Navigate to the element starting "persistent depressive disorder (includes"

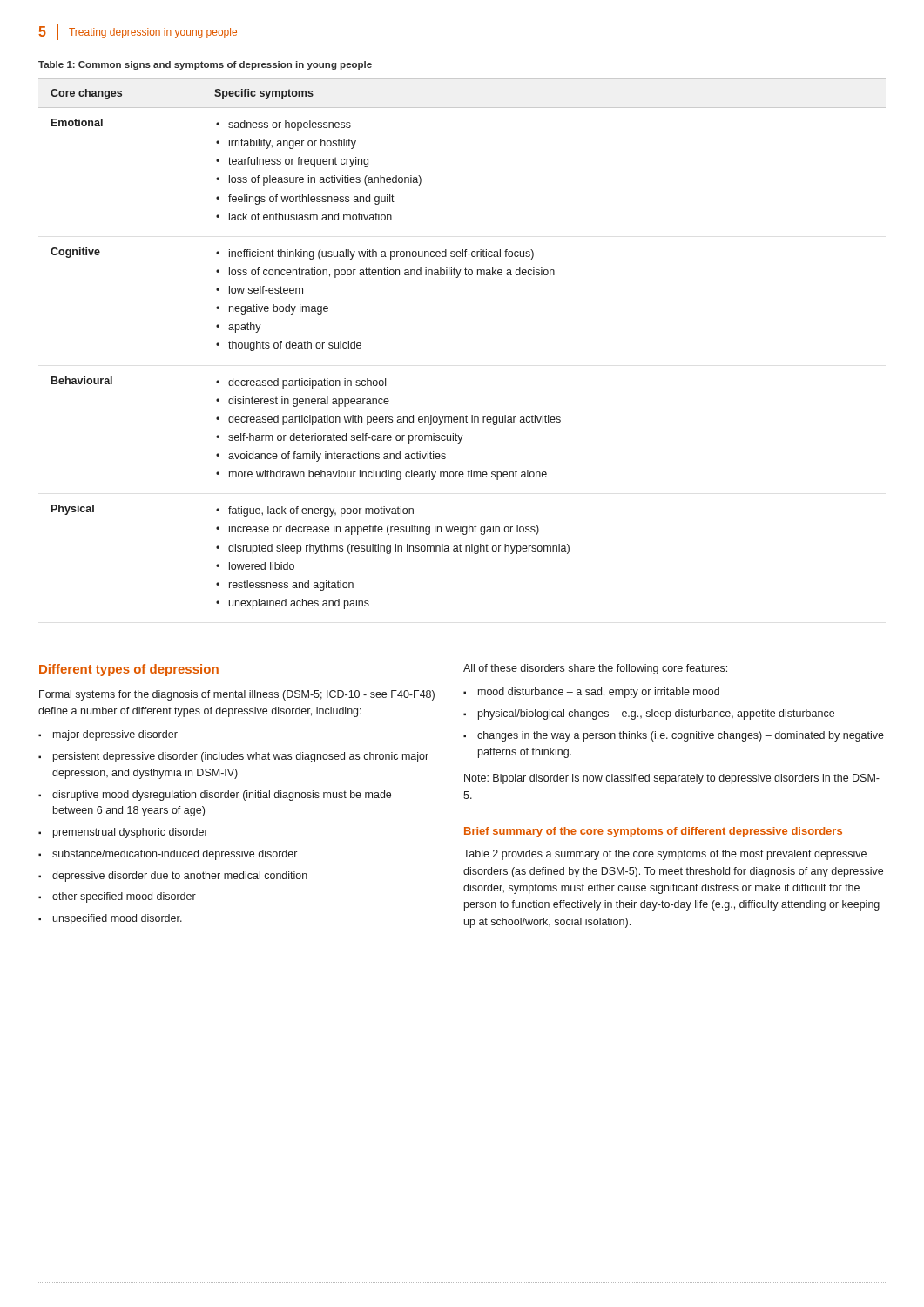240,764
